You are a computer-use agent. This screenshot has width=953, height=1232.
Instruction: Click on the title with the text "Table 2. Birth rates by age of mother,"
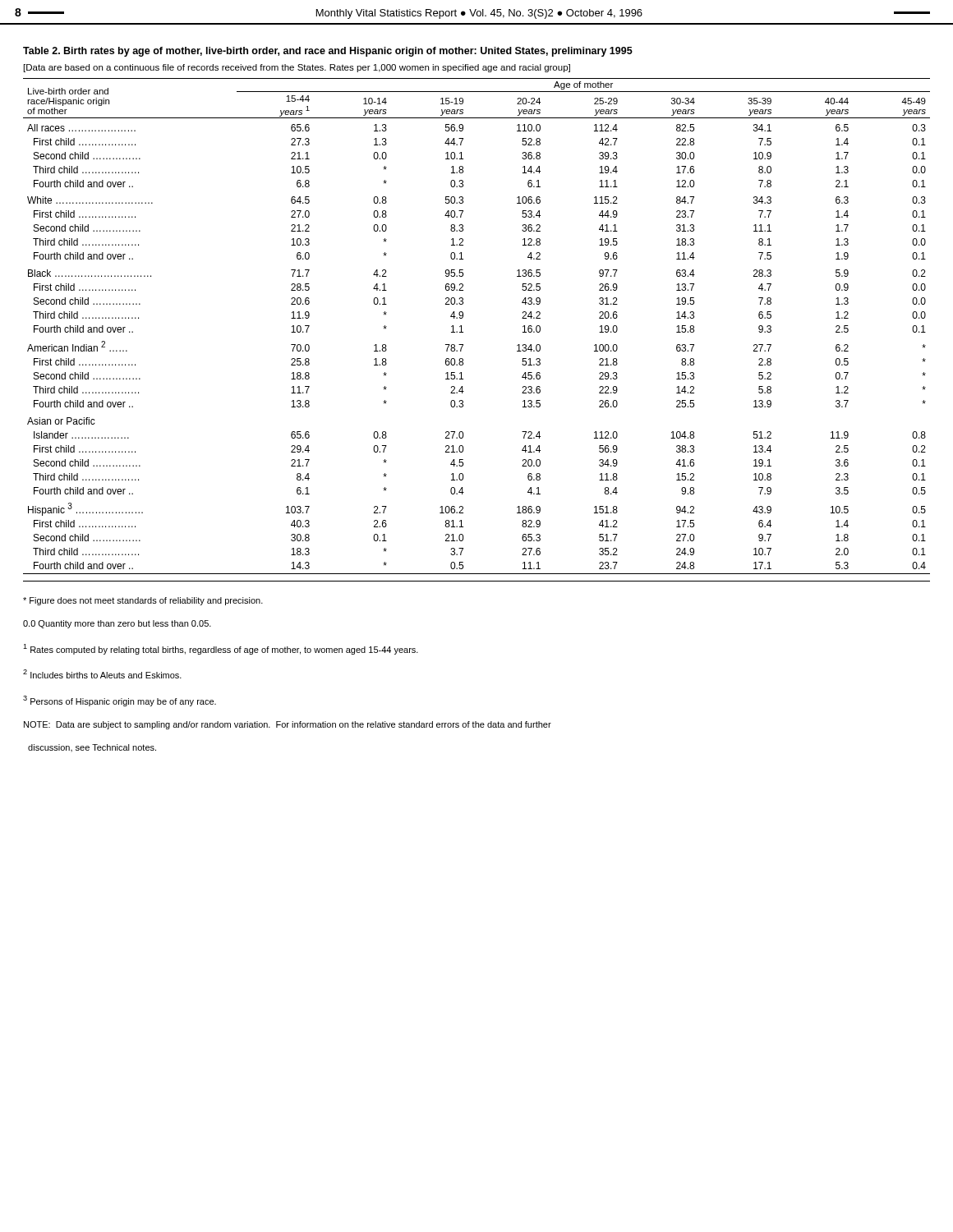click(x=328, y=51)
